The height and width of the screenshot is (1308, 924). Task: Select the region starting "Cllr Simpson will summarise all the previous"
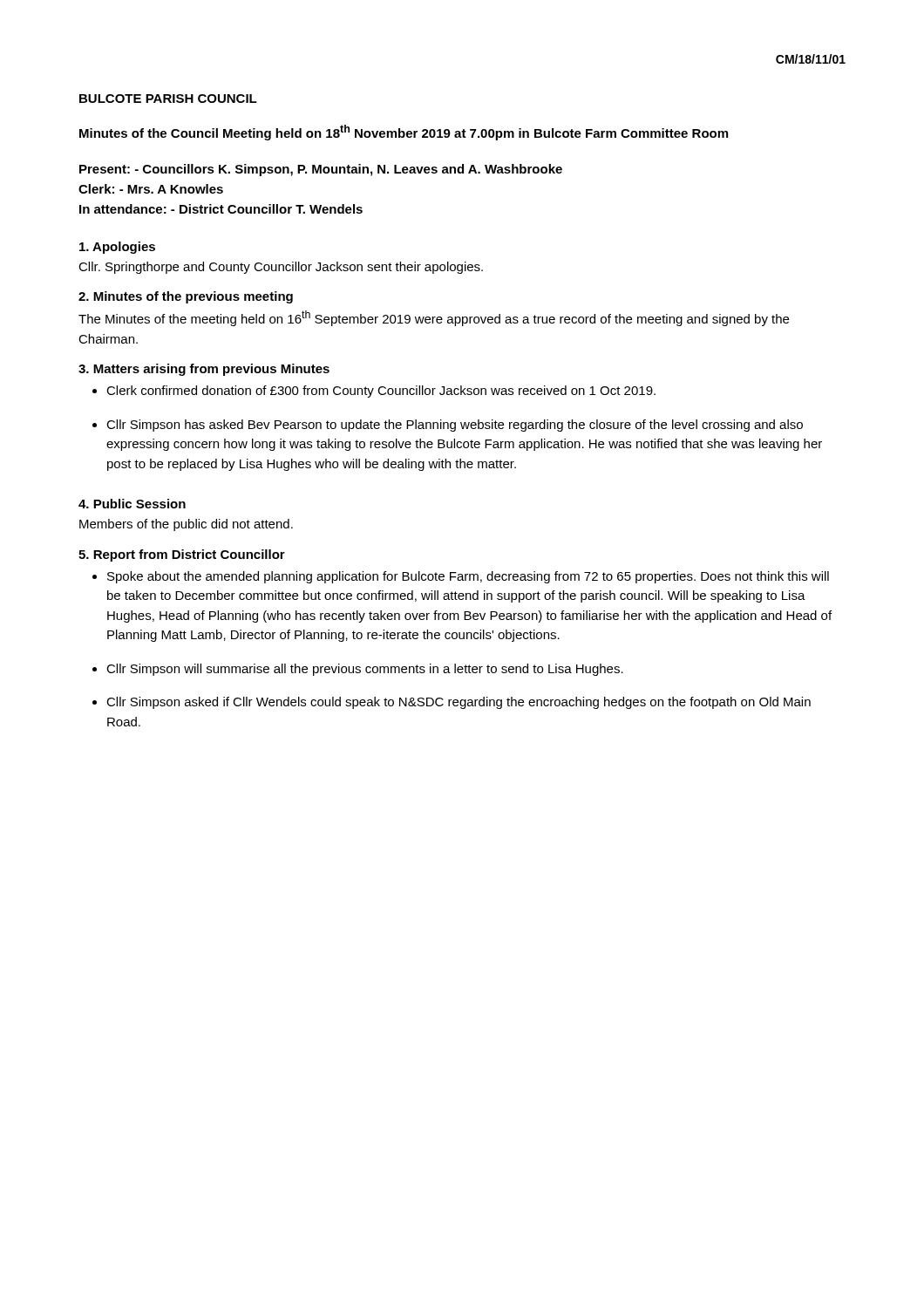coord(365,668)
